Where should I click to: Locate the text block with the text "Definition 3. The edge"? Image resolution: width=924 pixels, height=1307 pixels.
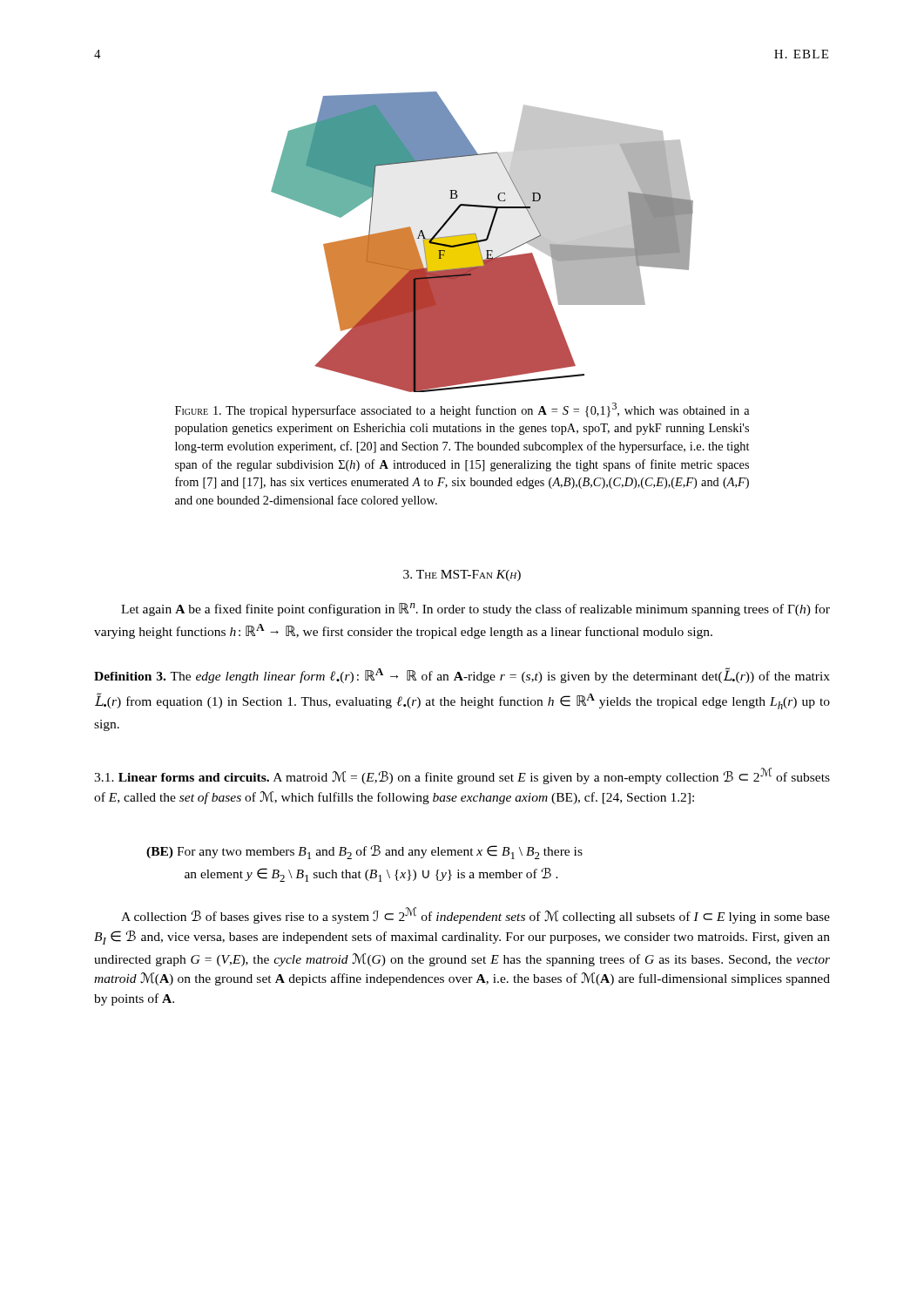(x=462, y=698)
